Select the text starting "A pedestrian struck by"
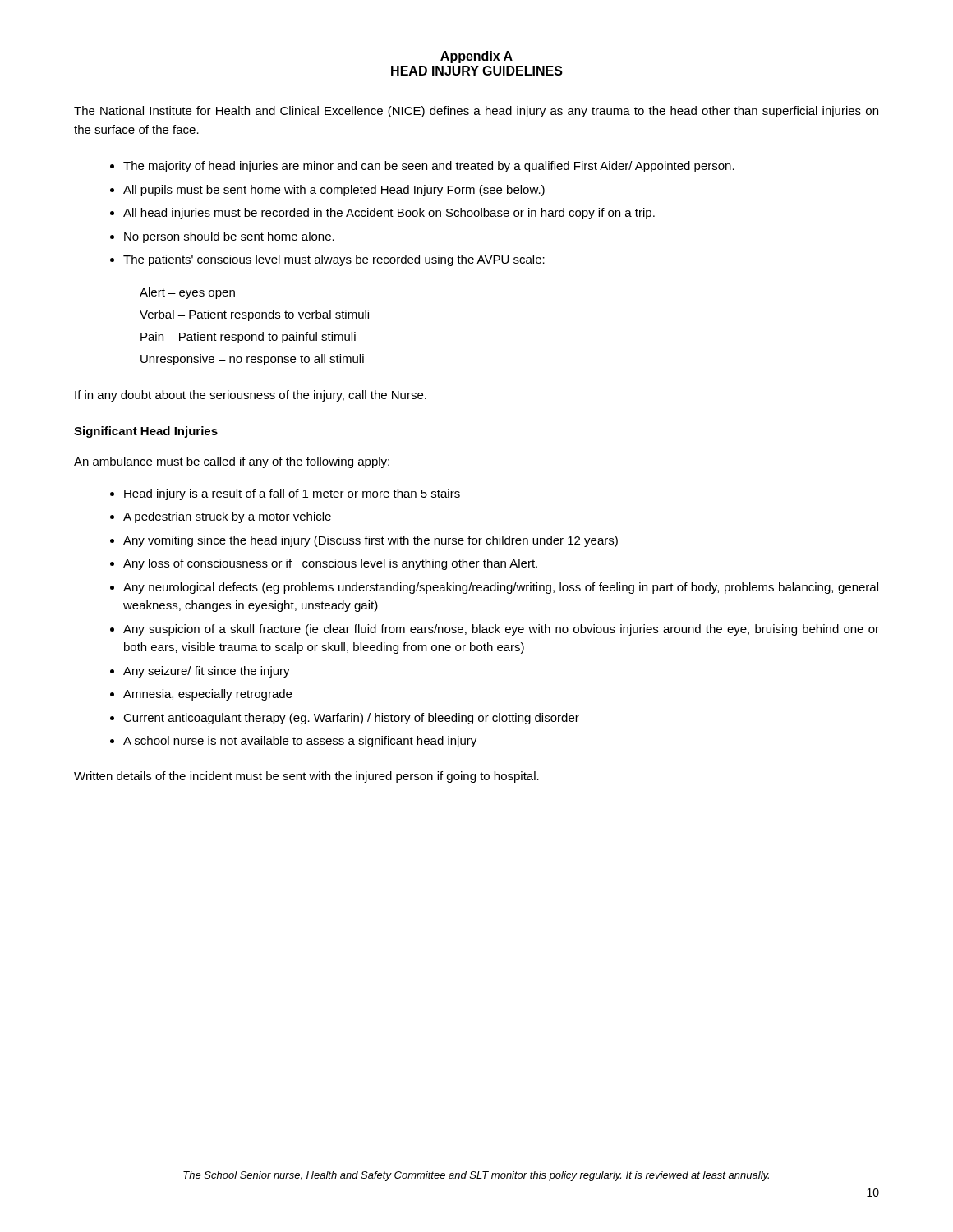This screenshot has height=1232, width=953. (227, 516)
